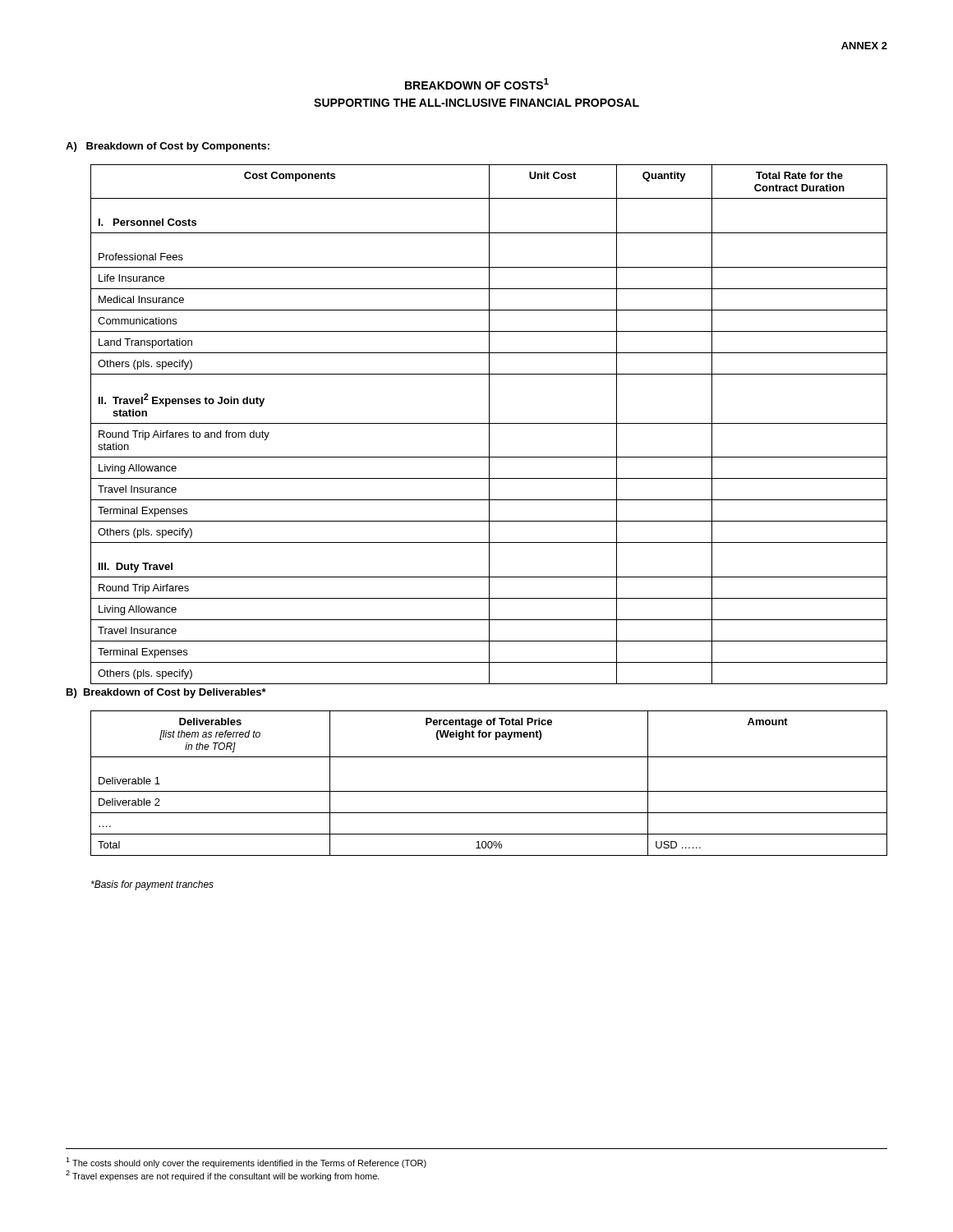Point to the section header beginning "B) Breakdown of Cost by"
This screenshot has height=1232, width=953.
coord(166,692)
